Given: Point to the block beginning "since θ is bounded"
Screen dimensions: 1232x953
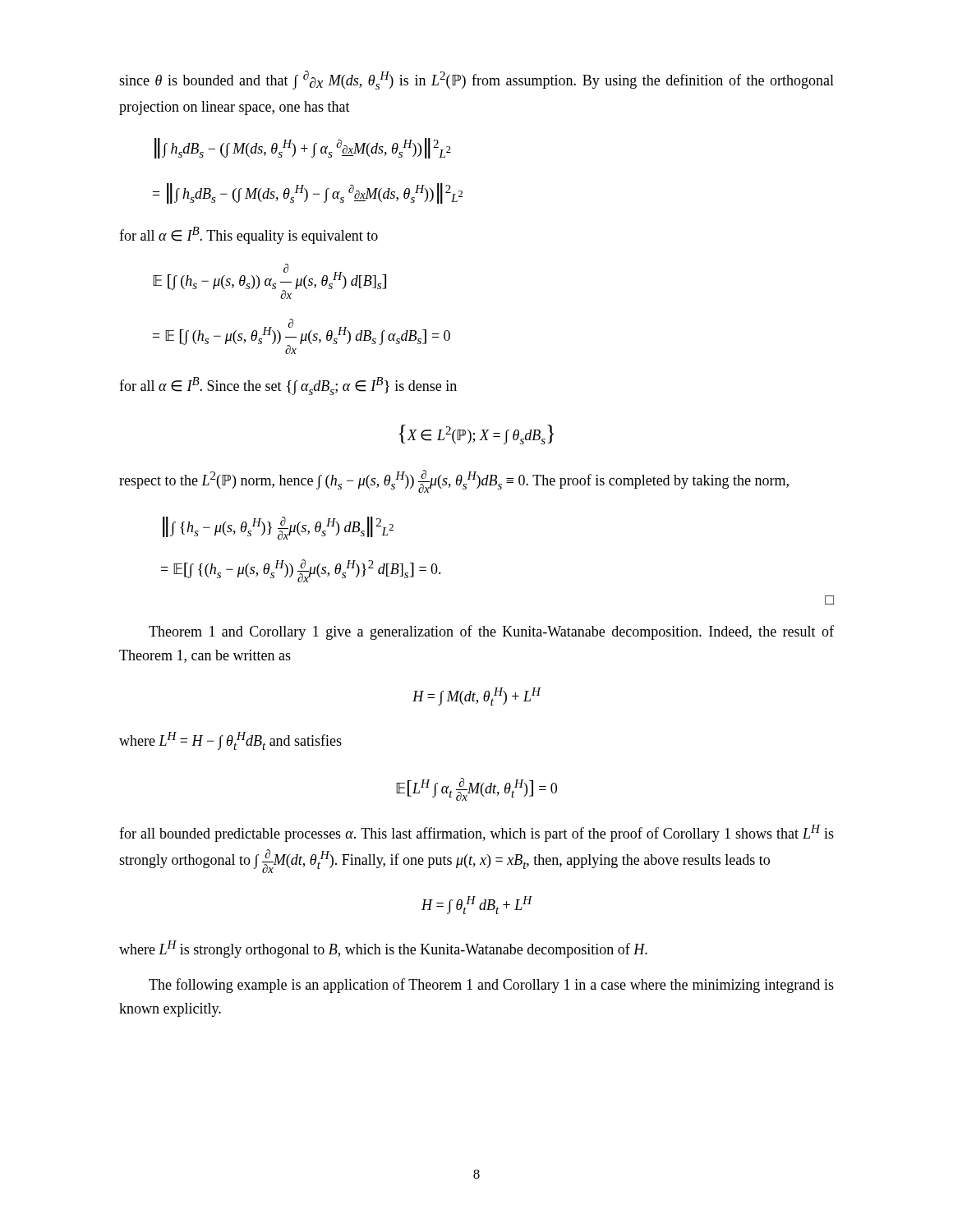Looking at the screenshot, I should coord(476,91).
